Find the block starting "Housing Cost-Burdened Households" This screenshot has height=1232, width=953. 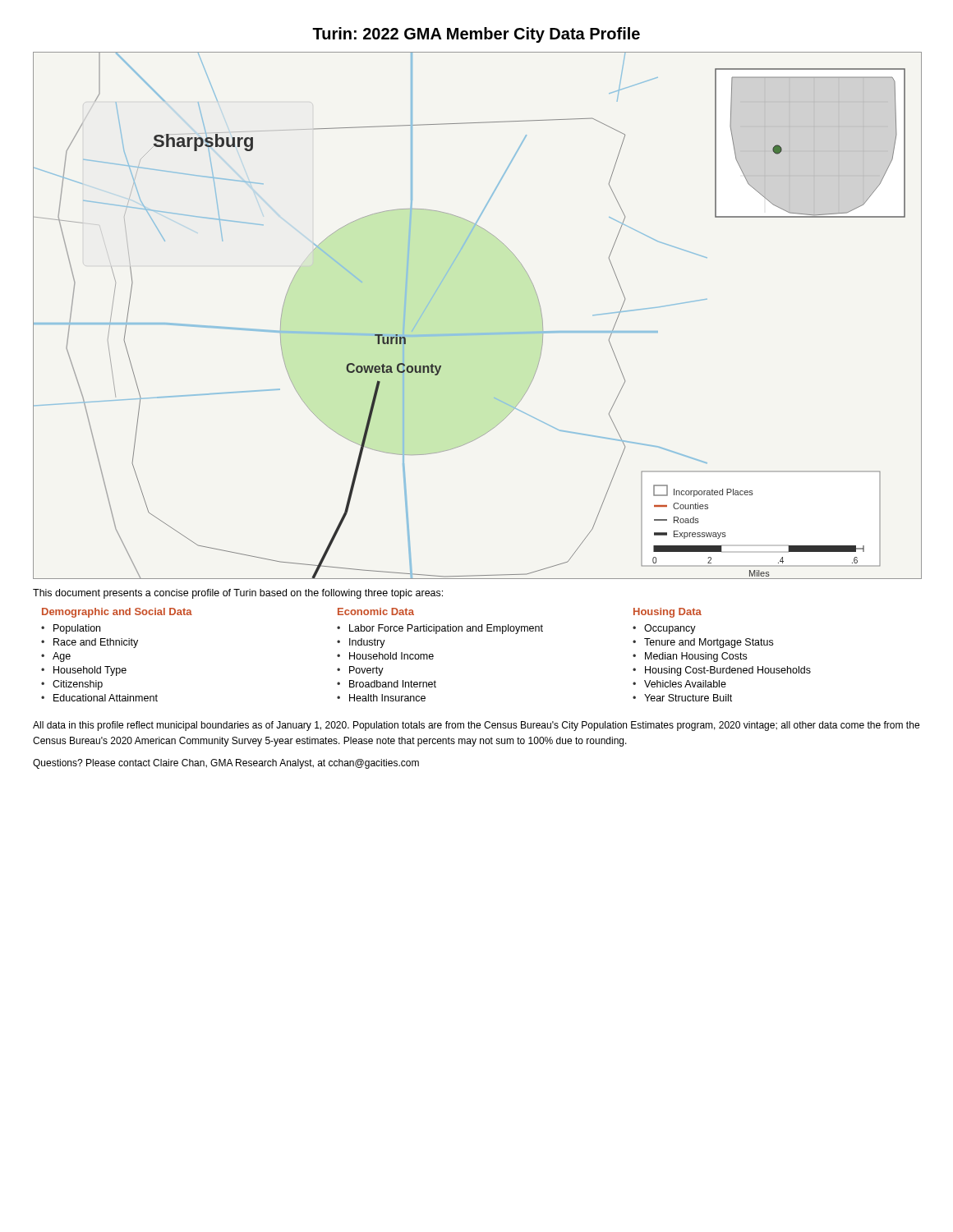coord(727,670)
